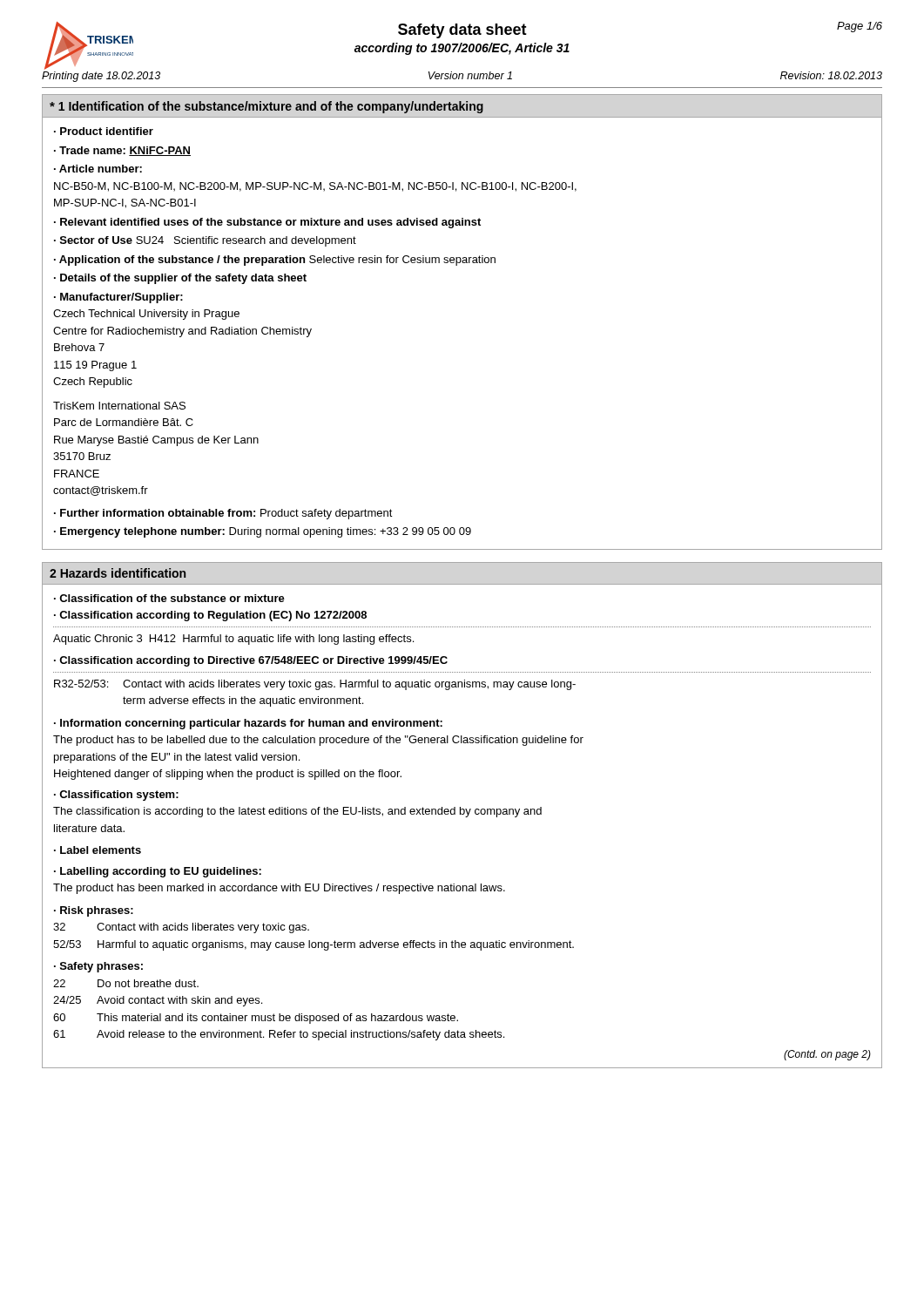The width and height of the screenshot is (924, 1307).
Task: Point to the block starting "· Product identifier"
Action: (103, 131)
